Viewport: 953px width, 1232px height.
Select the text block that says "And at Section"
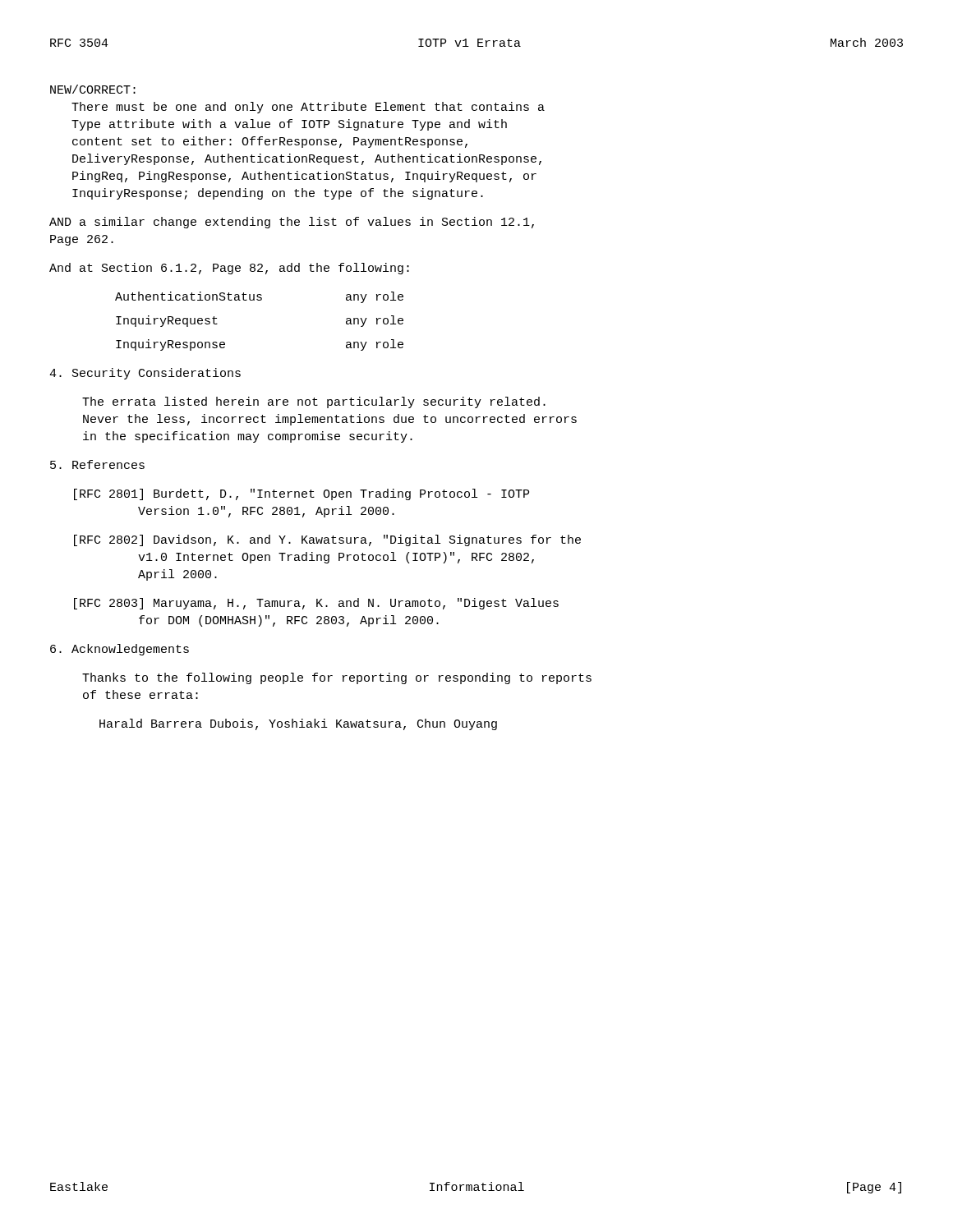click(x=230, y=269)
